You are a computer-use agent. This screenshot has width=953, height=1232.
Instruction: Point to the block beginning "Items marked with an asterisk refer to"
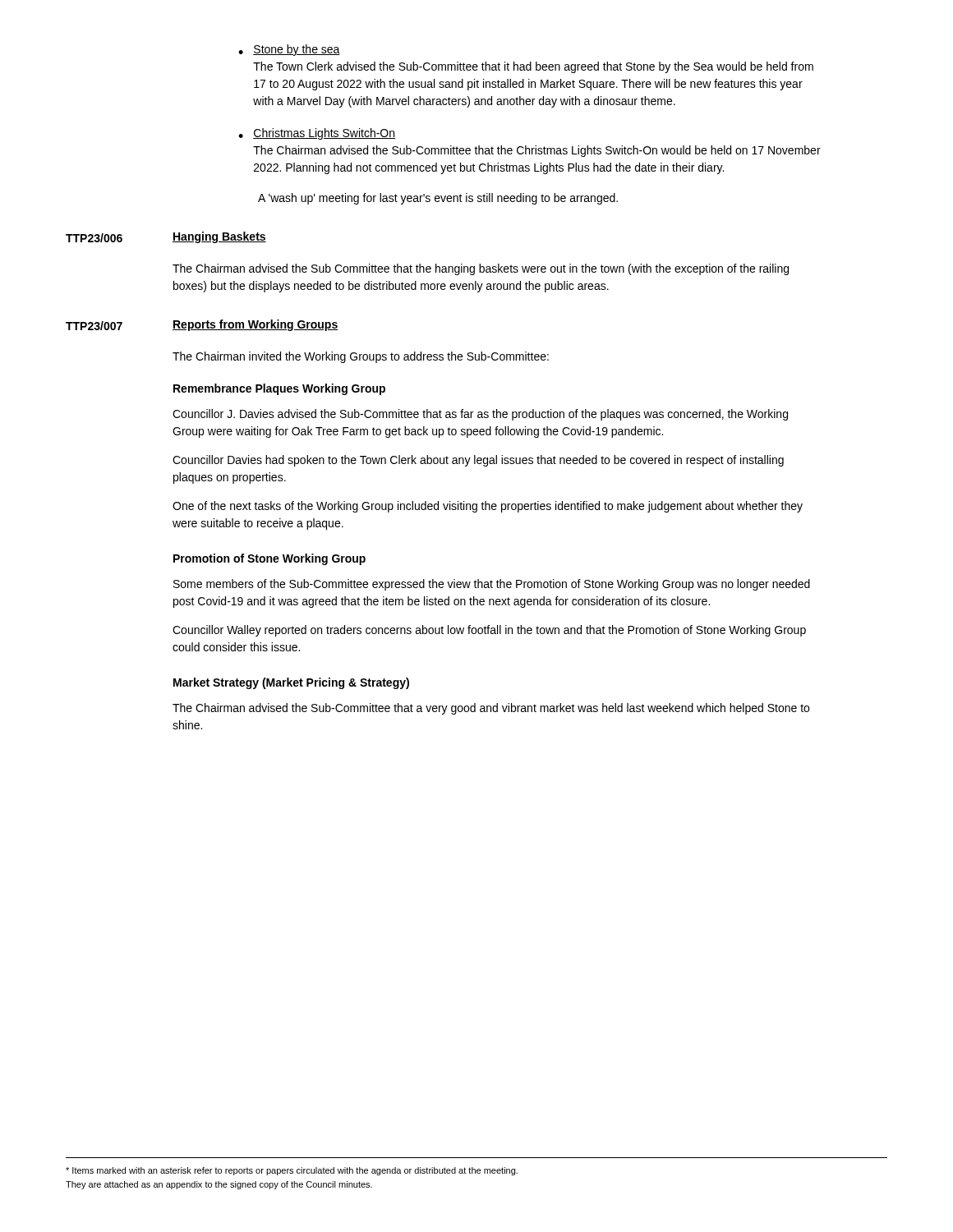pos(292,1177)
